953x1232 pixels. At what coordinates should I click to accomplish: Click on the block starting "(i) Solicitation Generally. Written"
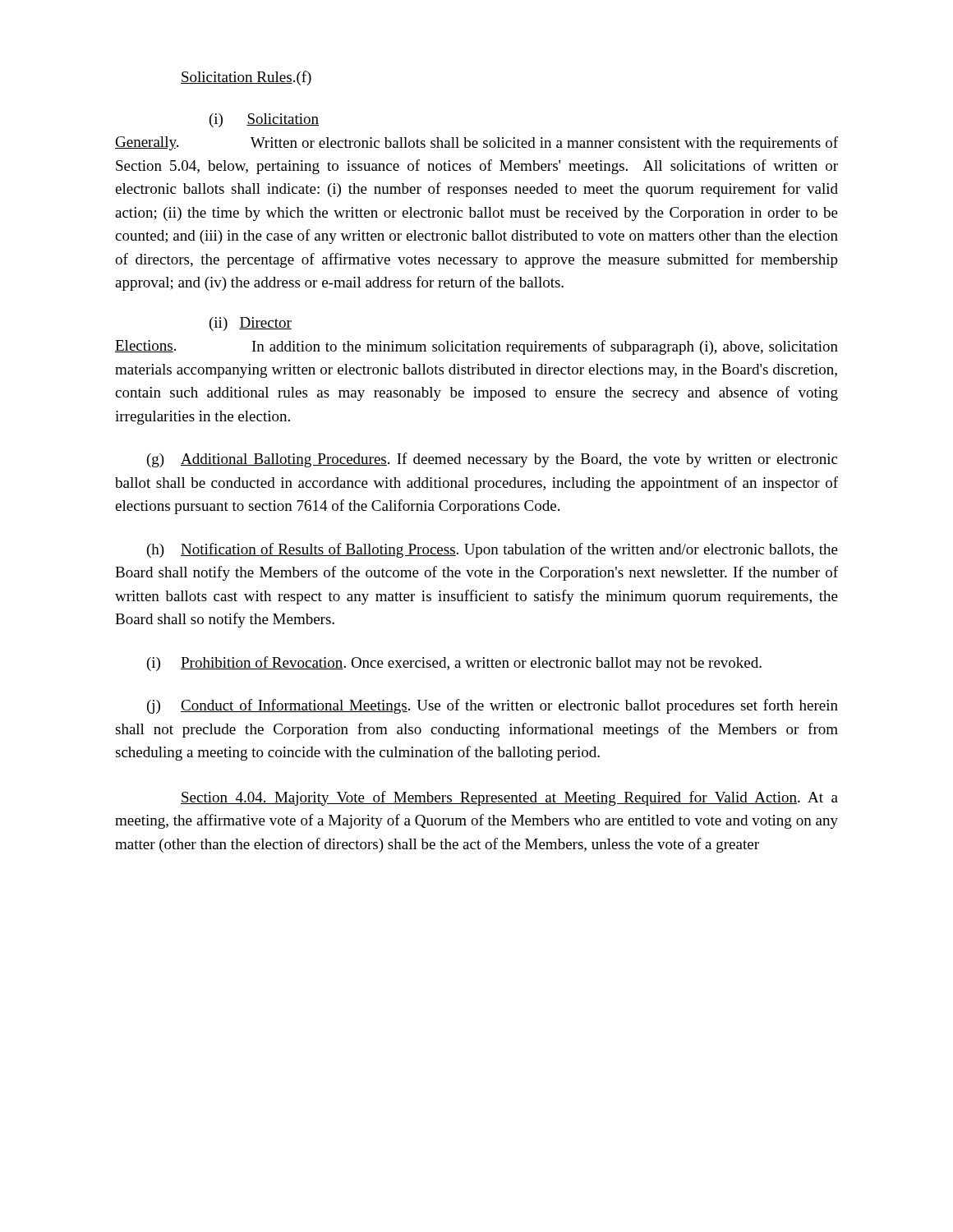[x=476, y=201]
